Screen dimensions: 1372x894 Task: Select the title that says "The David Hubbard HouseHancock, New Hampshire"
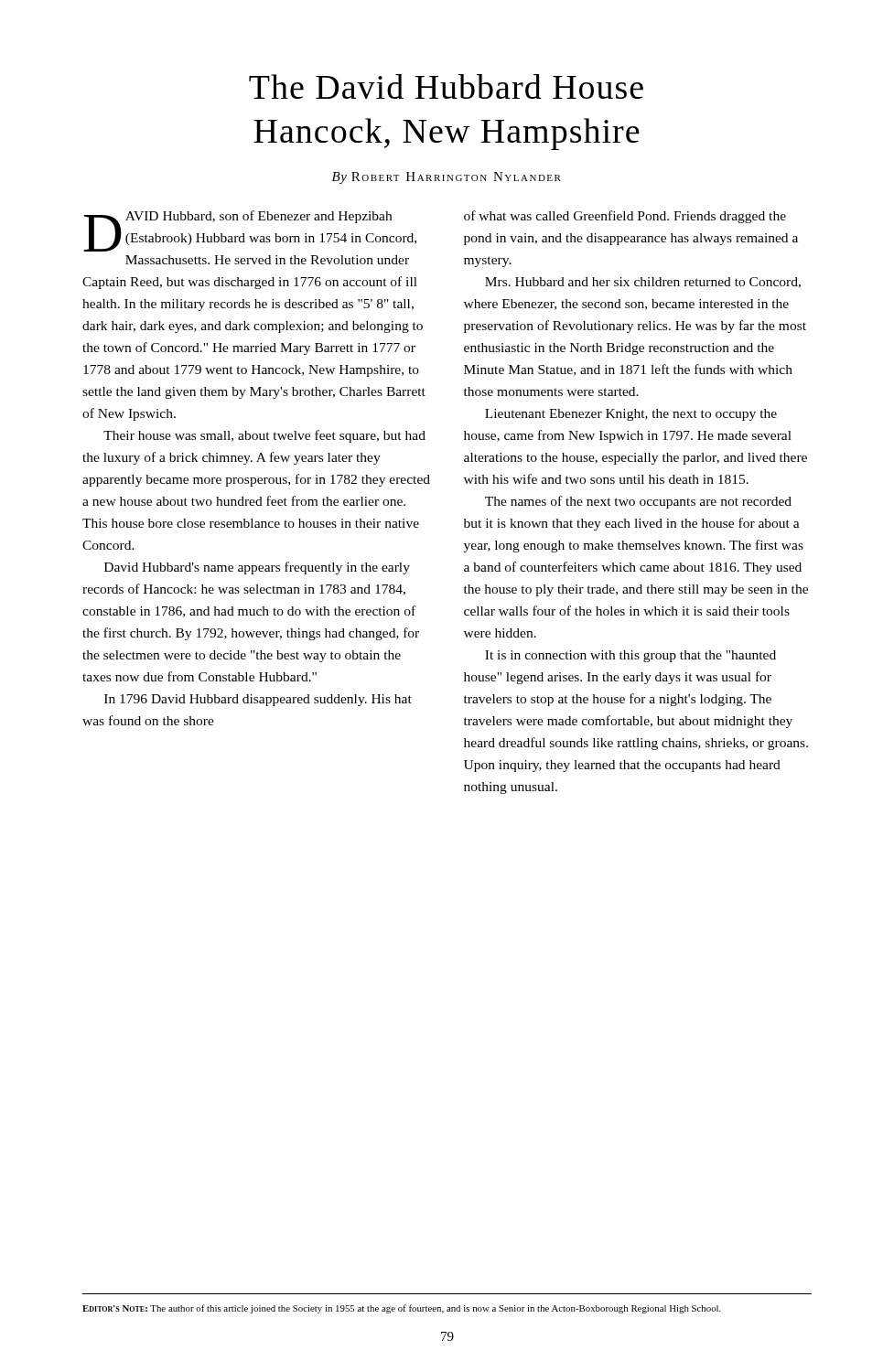[447, 109]
